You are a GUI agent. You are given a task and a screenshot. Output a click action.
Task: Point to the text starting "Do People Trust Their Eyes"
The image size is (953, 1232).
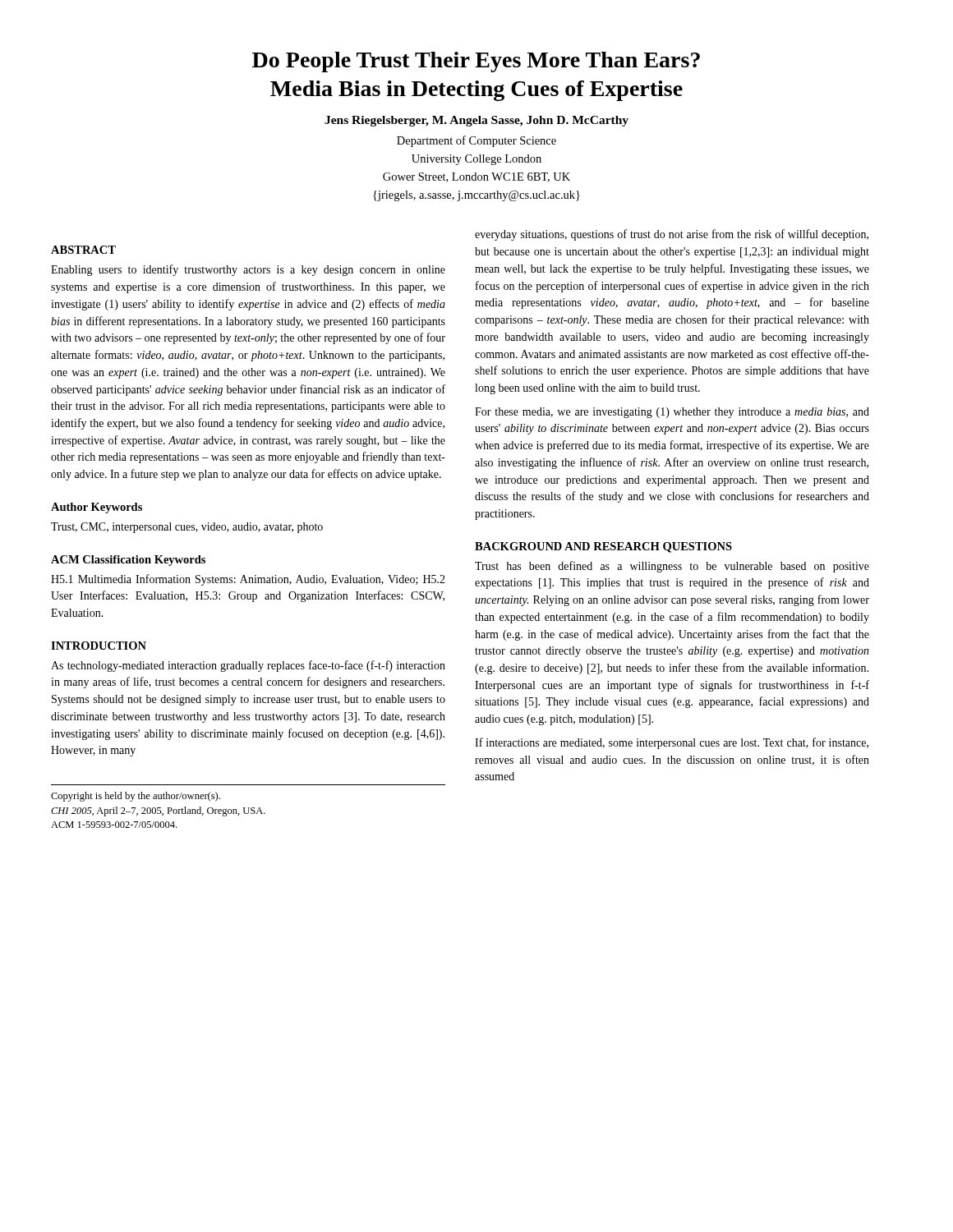click(x=476, y=125)
